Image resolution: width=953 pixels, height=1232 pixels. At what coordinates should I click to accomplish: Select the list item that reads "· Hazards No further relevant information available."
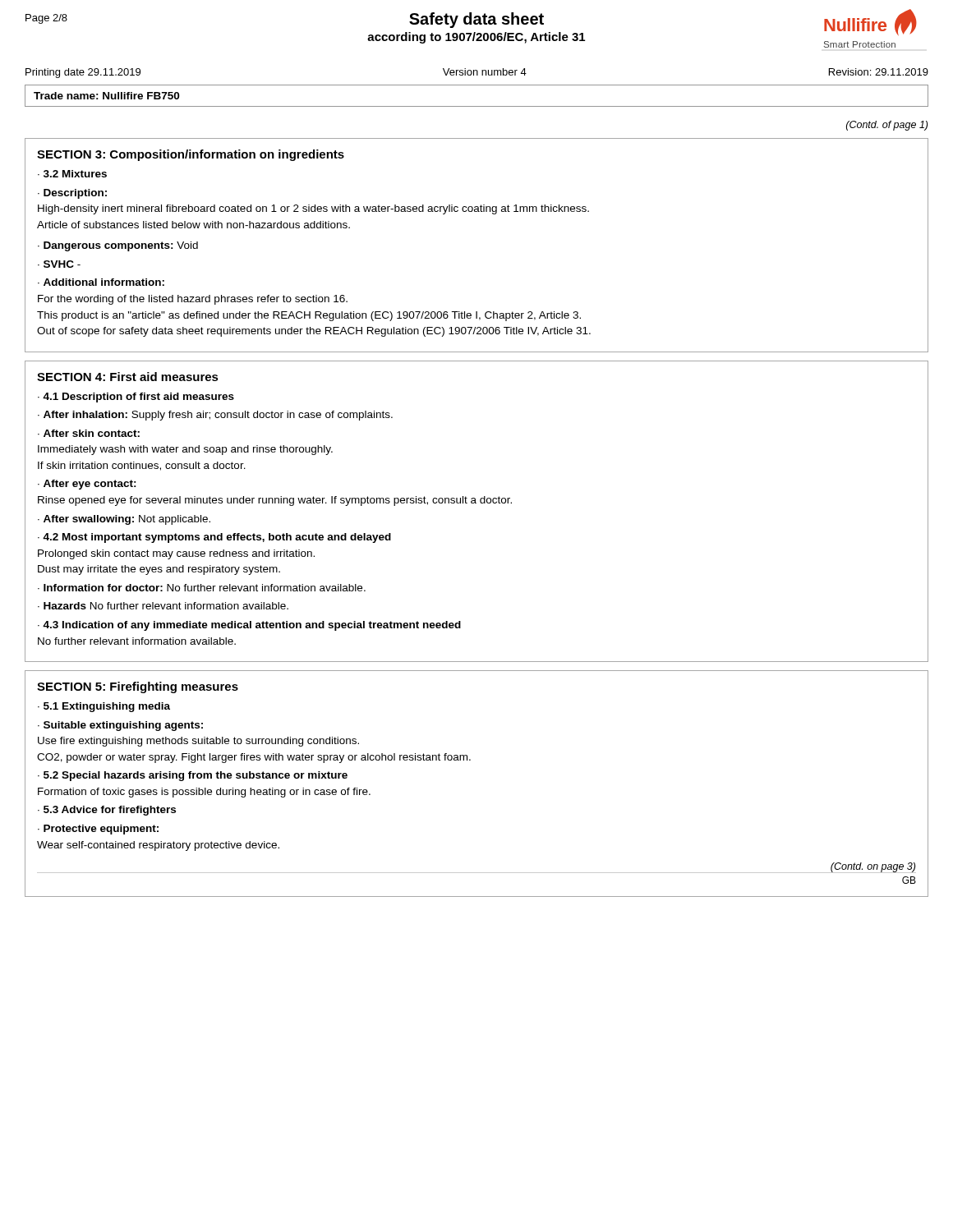point(163,606)
